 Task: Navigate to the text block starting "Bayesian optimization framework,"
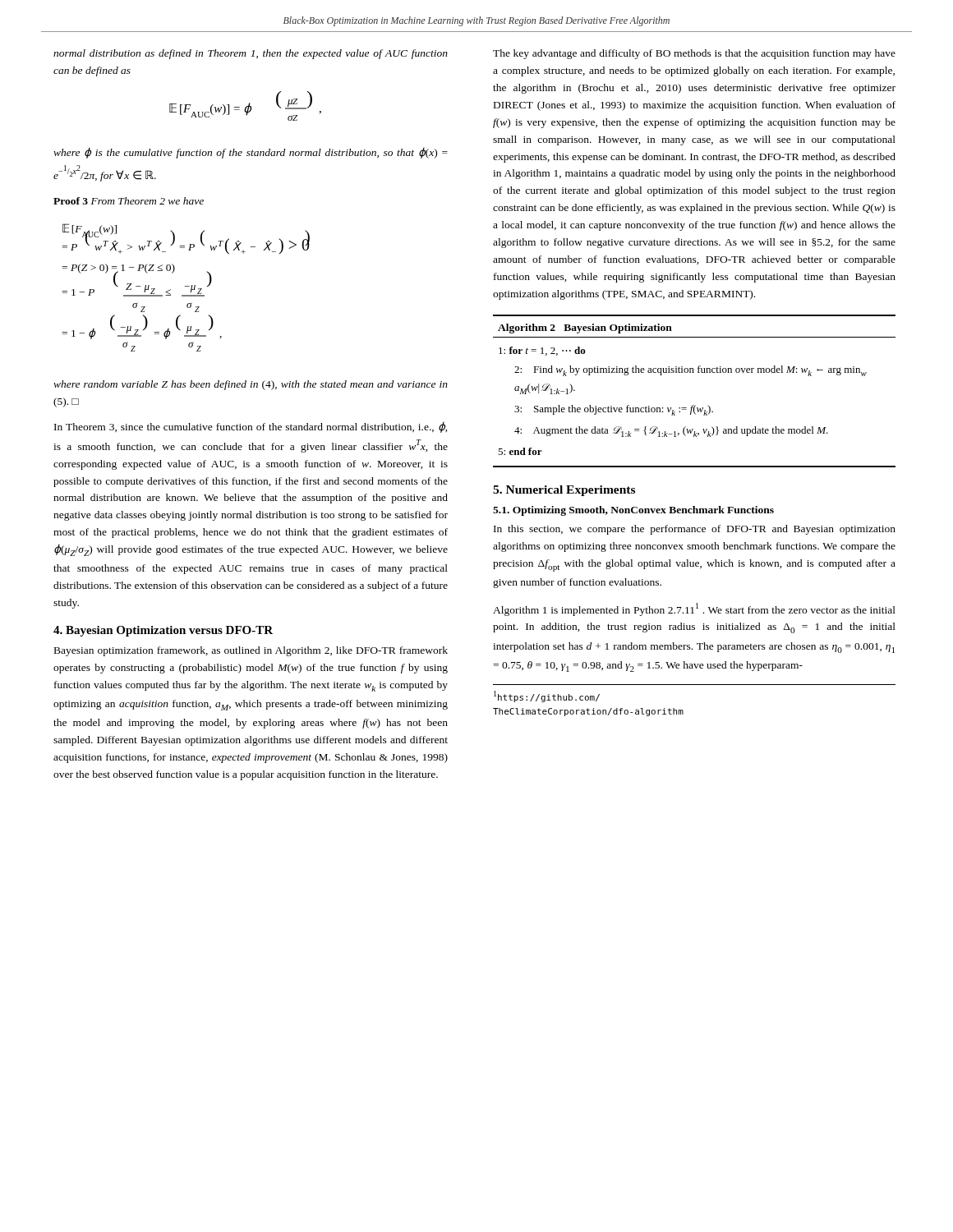tap(251, 712)
